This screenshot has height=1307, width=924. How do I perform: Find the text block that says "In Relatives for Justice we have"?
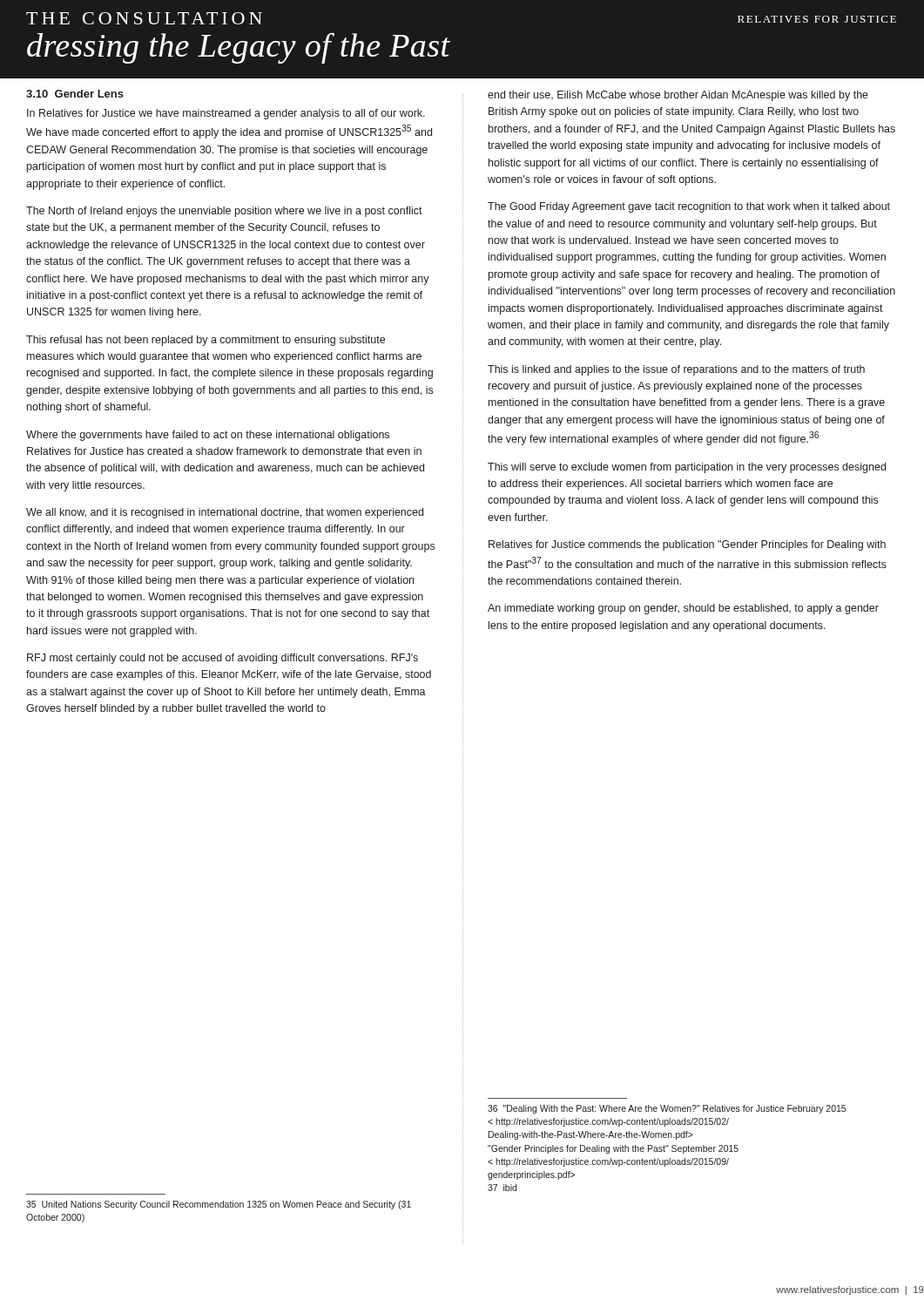coord(229,148)
